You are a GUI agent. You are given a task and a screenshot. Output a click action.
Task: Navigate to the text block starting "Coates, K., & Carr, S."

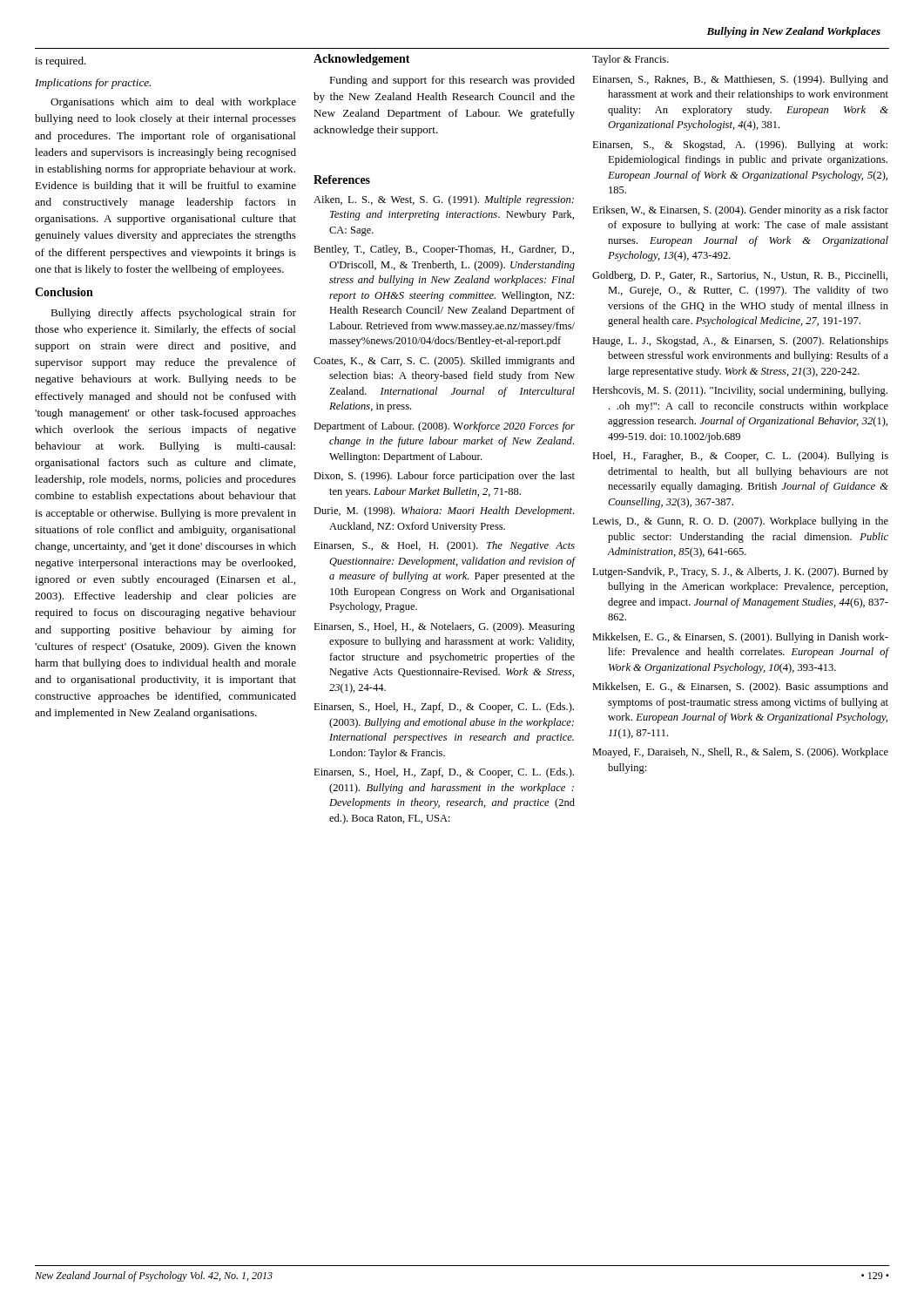pos(444,383)
